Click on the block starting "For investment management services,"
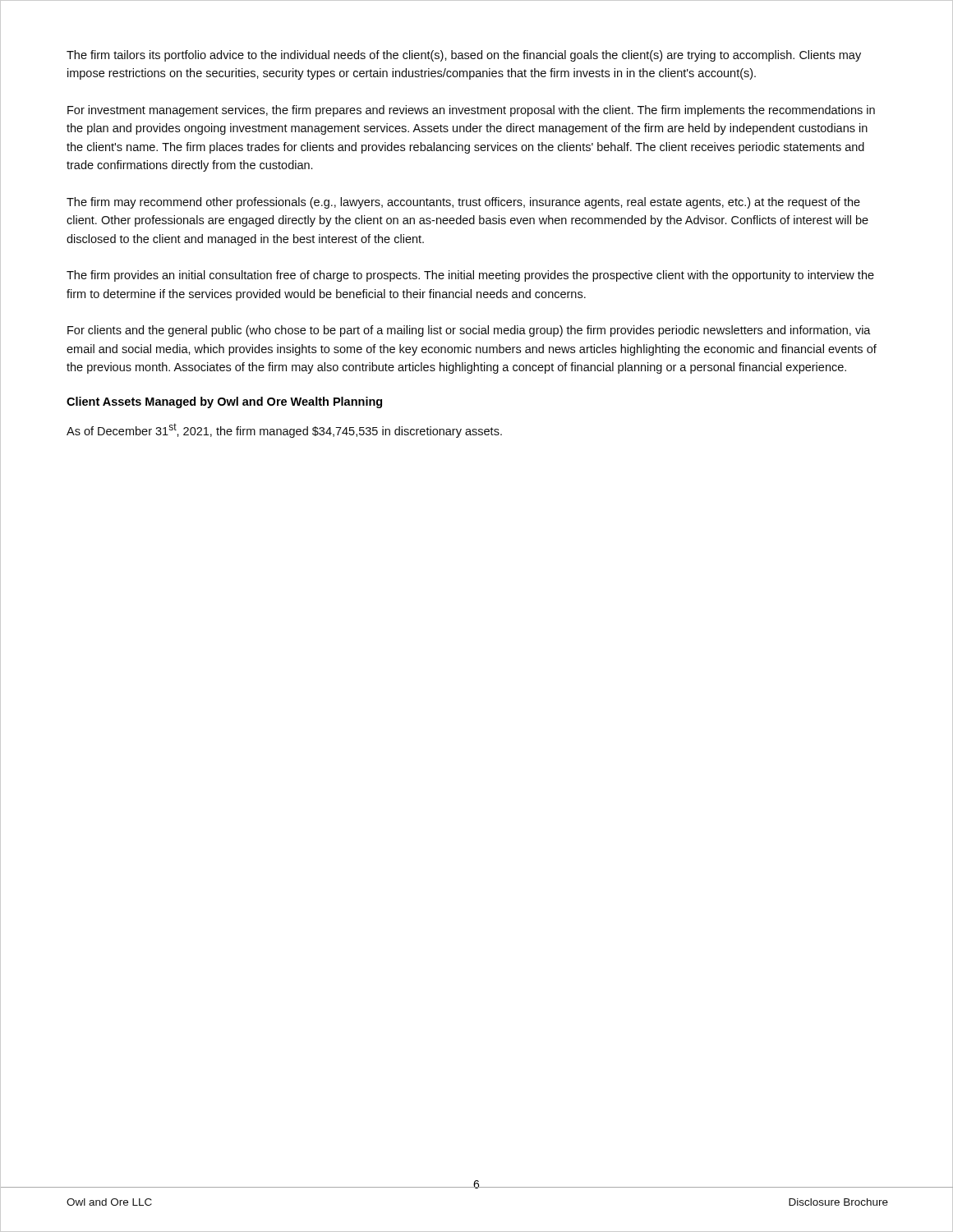 pos(471,138)
